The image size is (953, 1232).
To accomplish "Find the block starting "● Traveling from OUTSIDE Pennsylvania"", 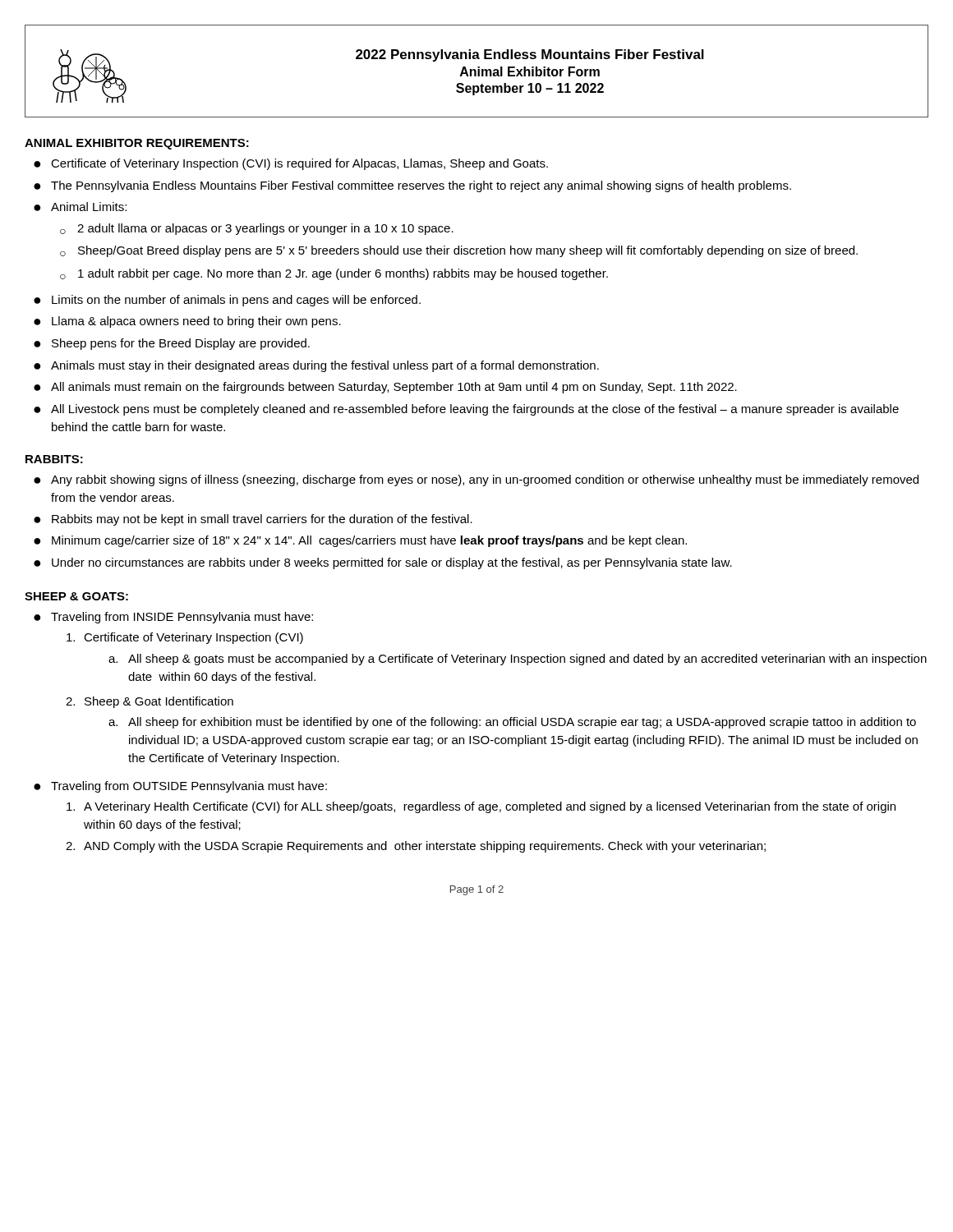I will point(481,817).
